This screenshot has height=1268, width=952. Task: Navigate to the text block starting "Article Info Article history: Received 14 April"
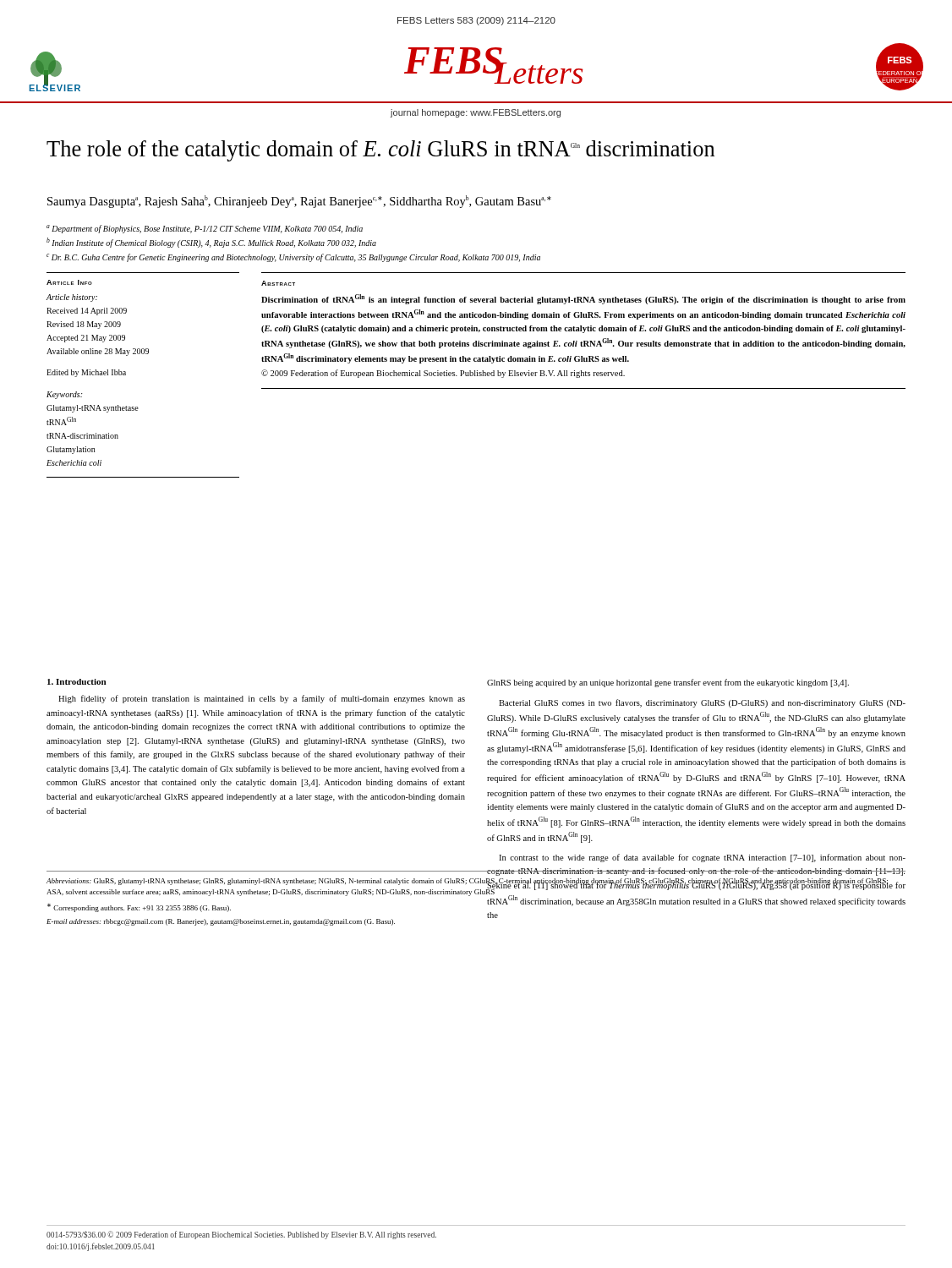[x=69, y=282]
